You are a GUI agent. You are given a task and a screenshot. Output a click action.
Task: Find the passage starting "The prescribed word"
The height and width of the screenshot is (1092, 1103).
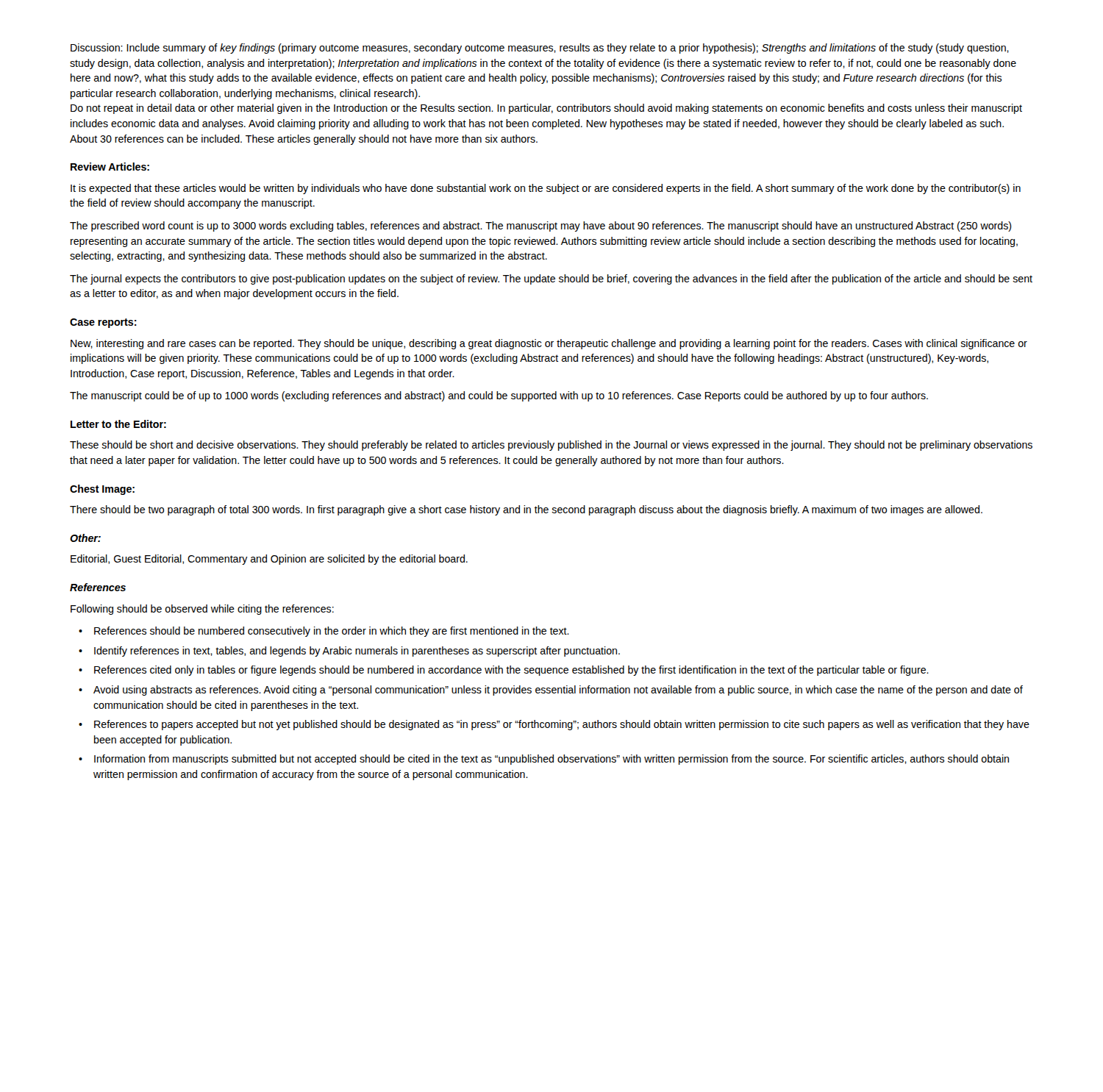tap(544, 241)
